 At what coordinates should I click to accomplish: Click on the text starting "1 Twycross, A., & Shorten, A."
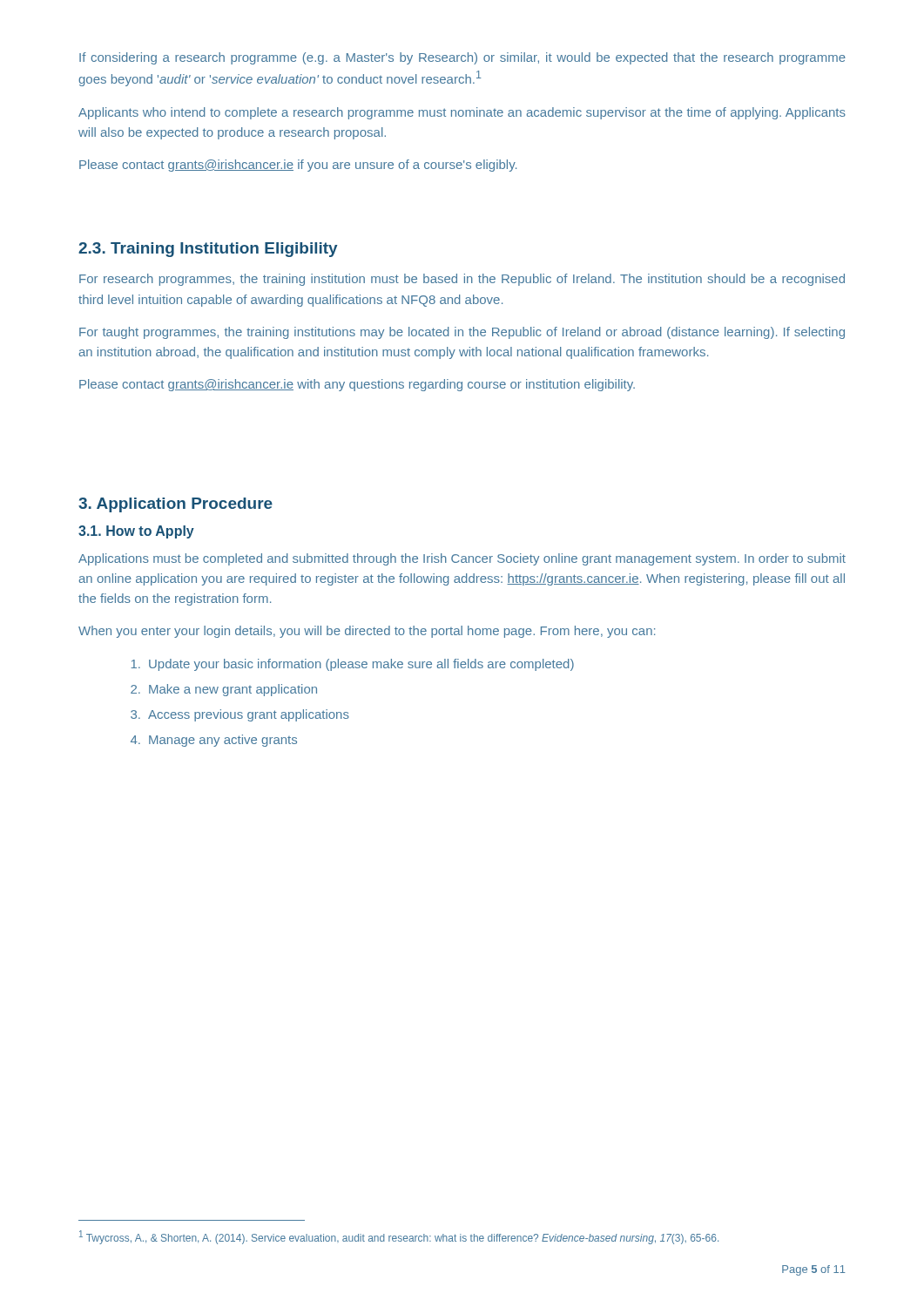[399, 1237]
